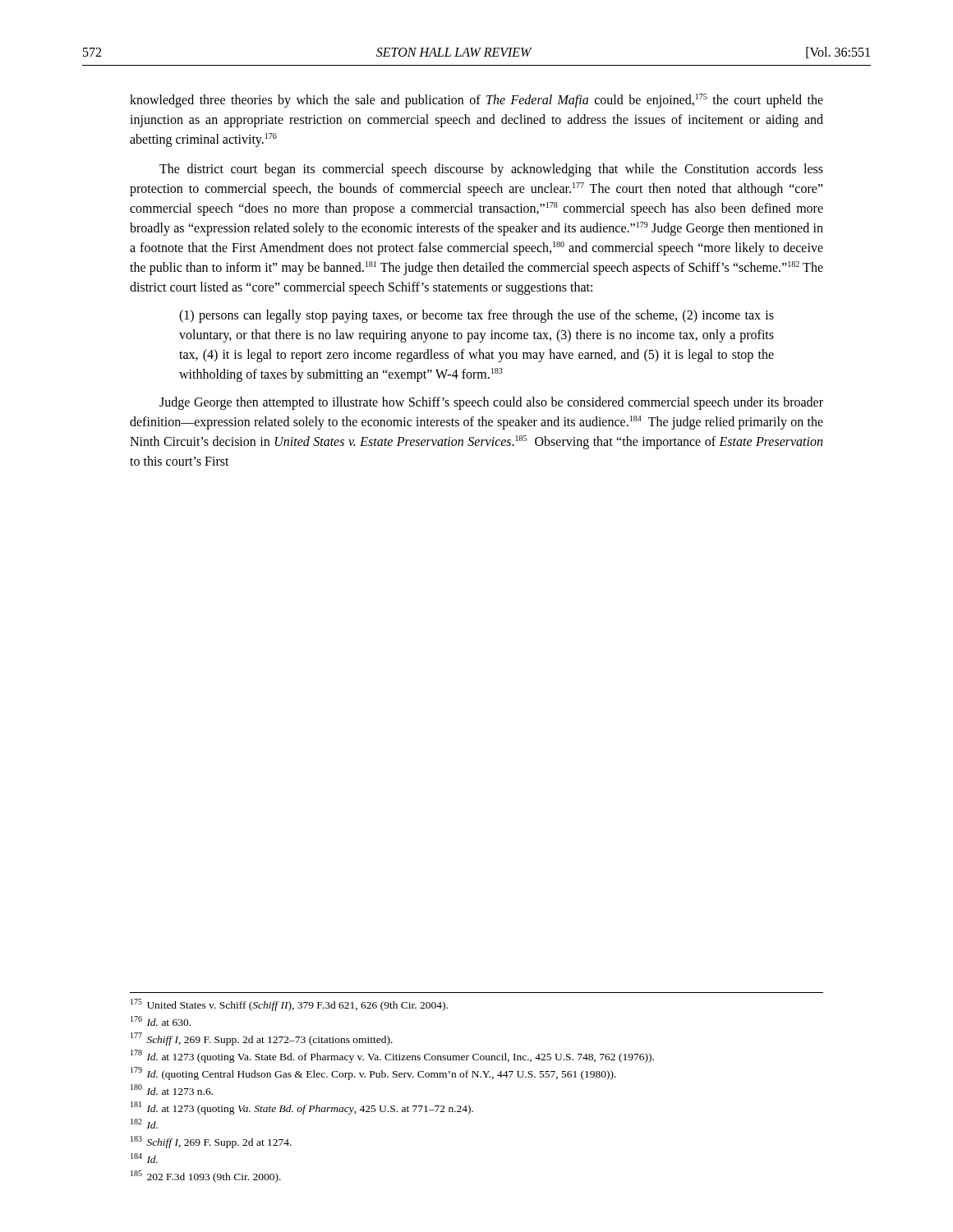Locate the text "184 Id."

click(144, 1159)
